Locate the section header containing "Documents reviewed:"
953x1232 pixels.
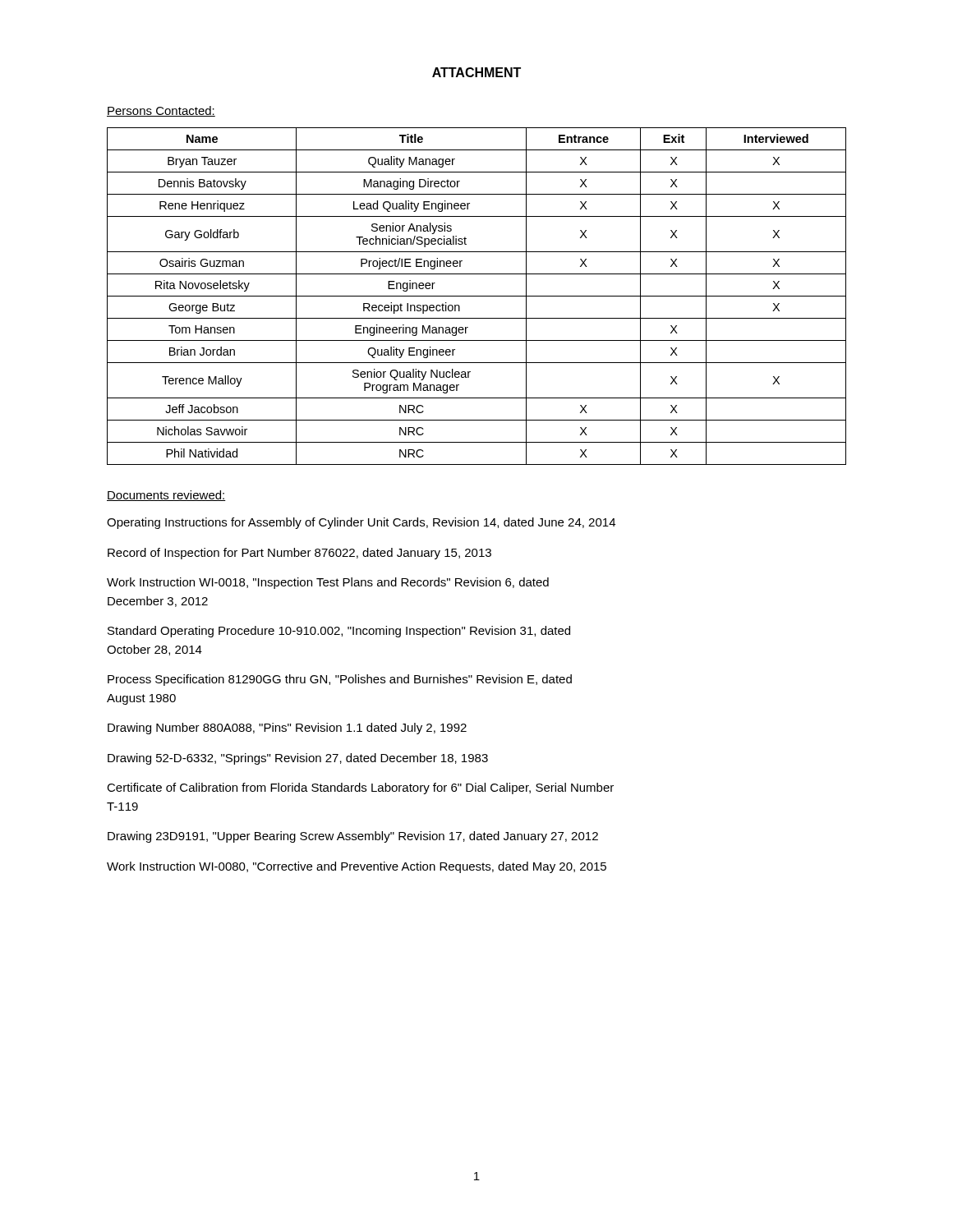[166, 495]
